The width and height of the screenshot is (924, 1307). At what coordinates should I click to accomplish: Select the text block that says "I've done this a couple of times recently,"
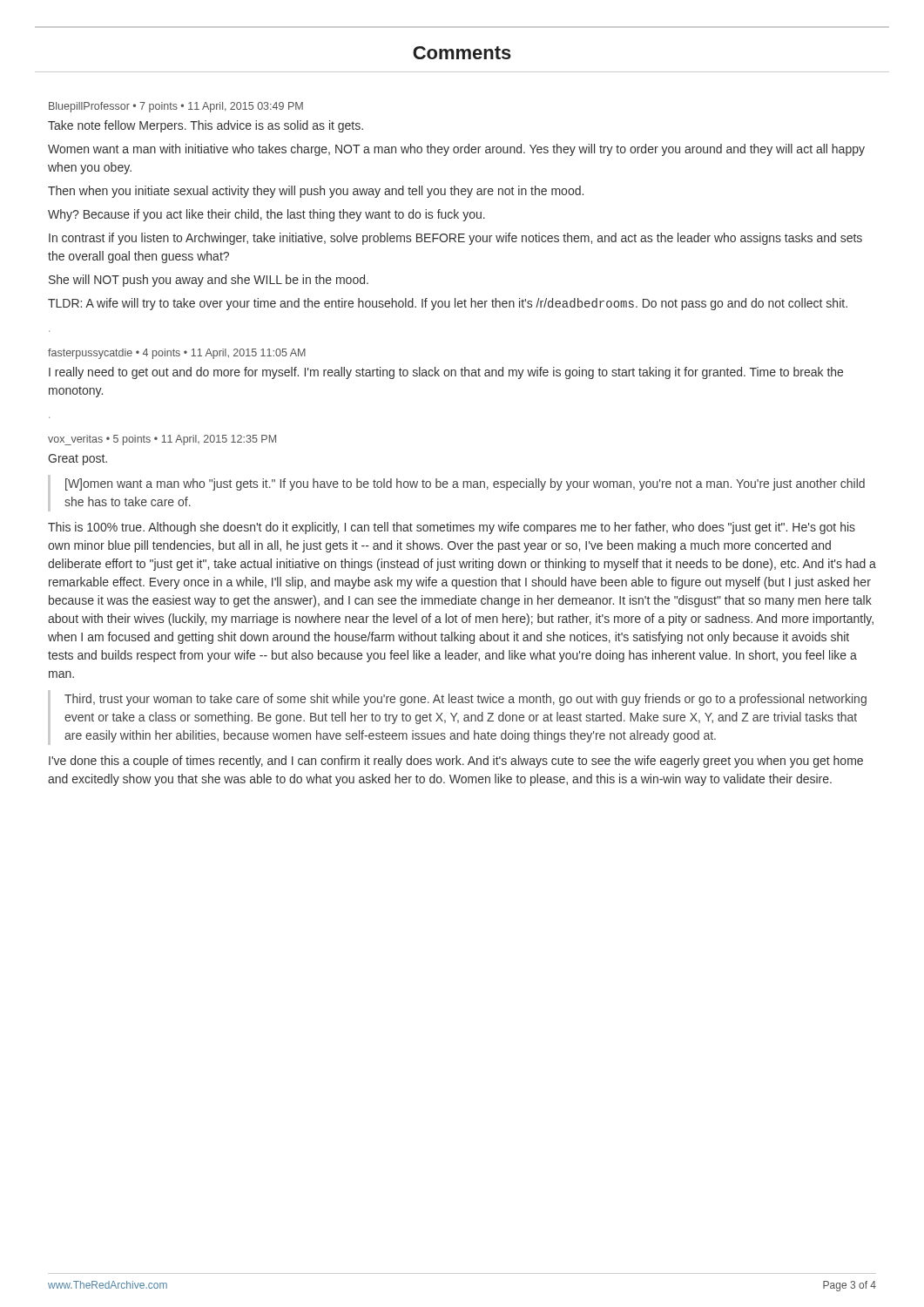click(x=456, y=770)
